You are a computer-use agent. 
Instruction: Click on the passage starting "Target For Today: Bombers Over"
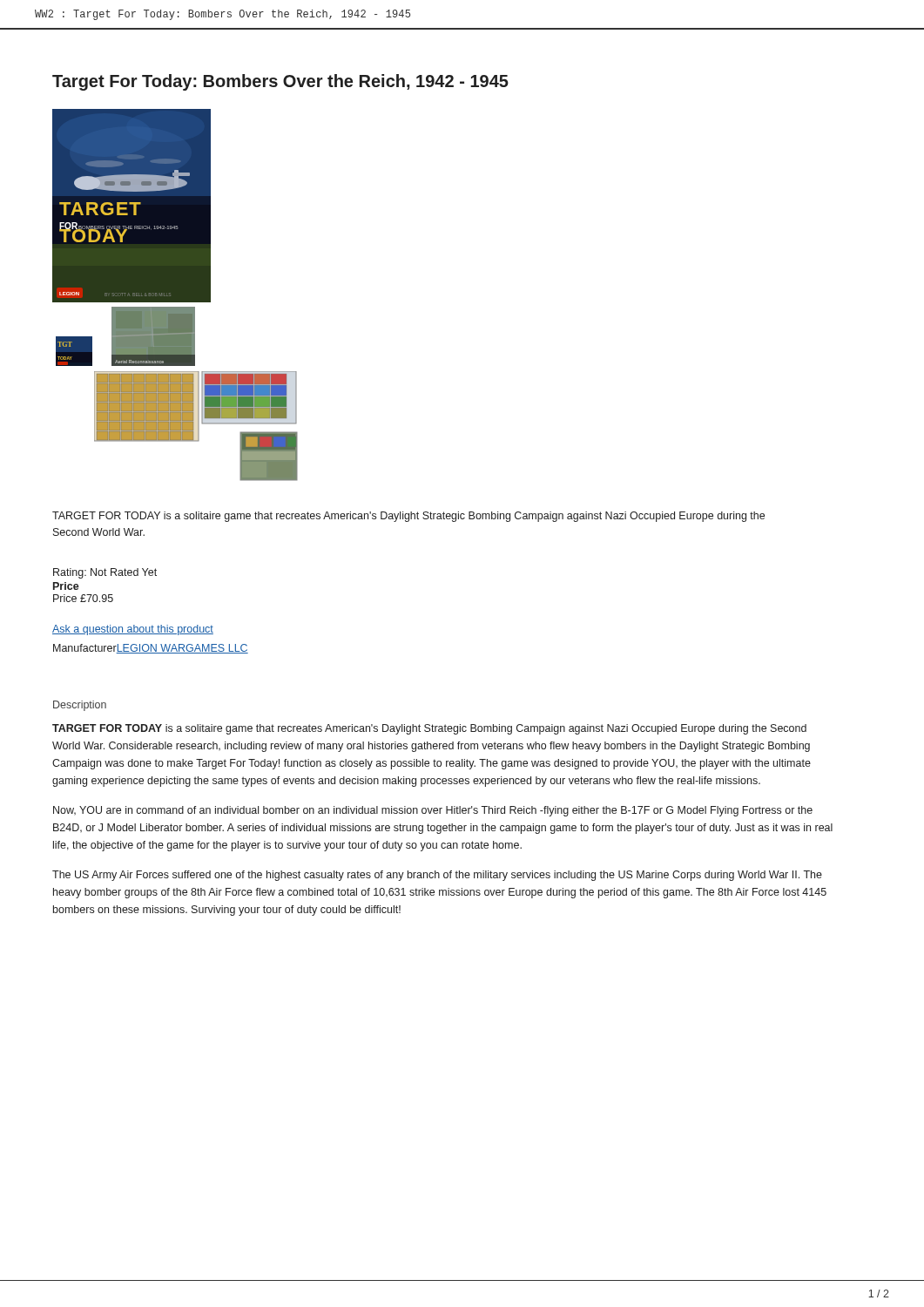280,81
